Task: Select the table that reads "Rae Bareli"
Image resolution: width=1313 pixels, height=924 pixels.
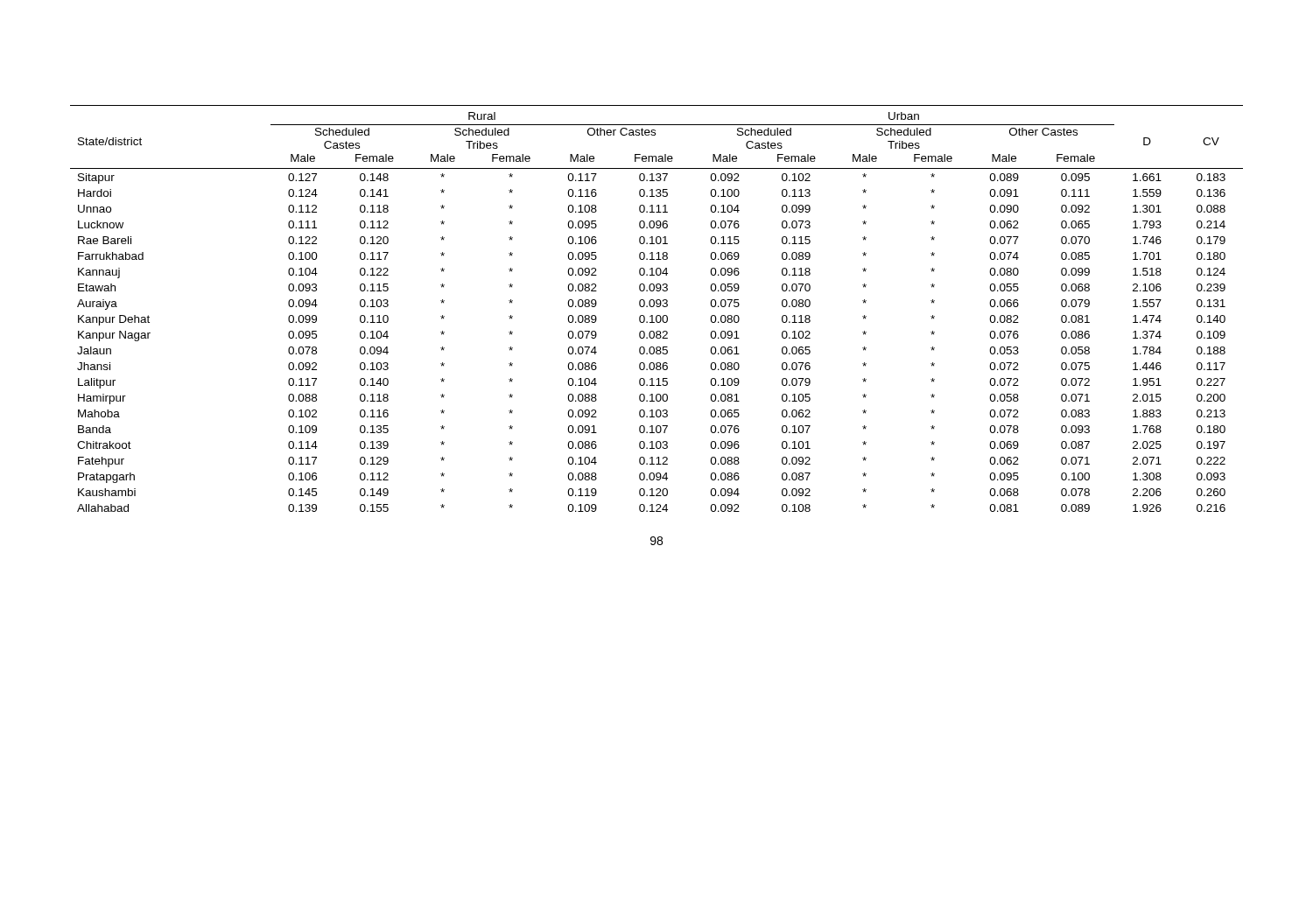Action: [656, 311]
